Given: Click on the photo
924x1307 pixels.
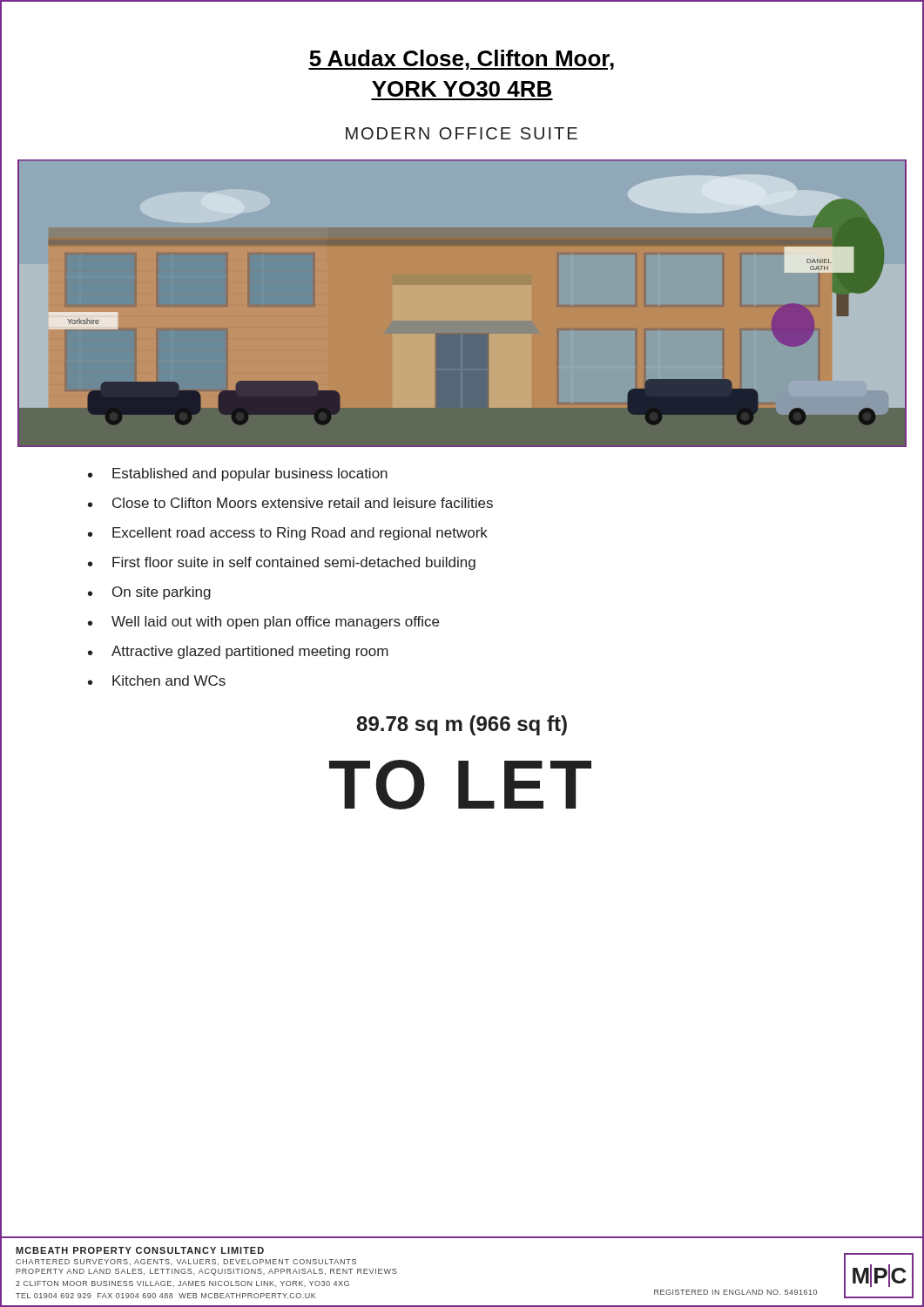Looking at the screenshot, I should click(462, 303).
